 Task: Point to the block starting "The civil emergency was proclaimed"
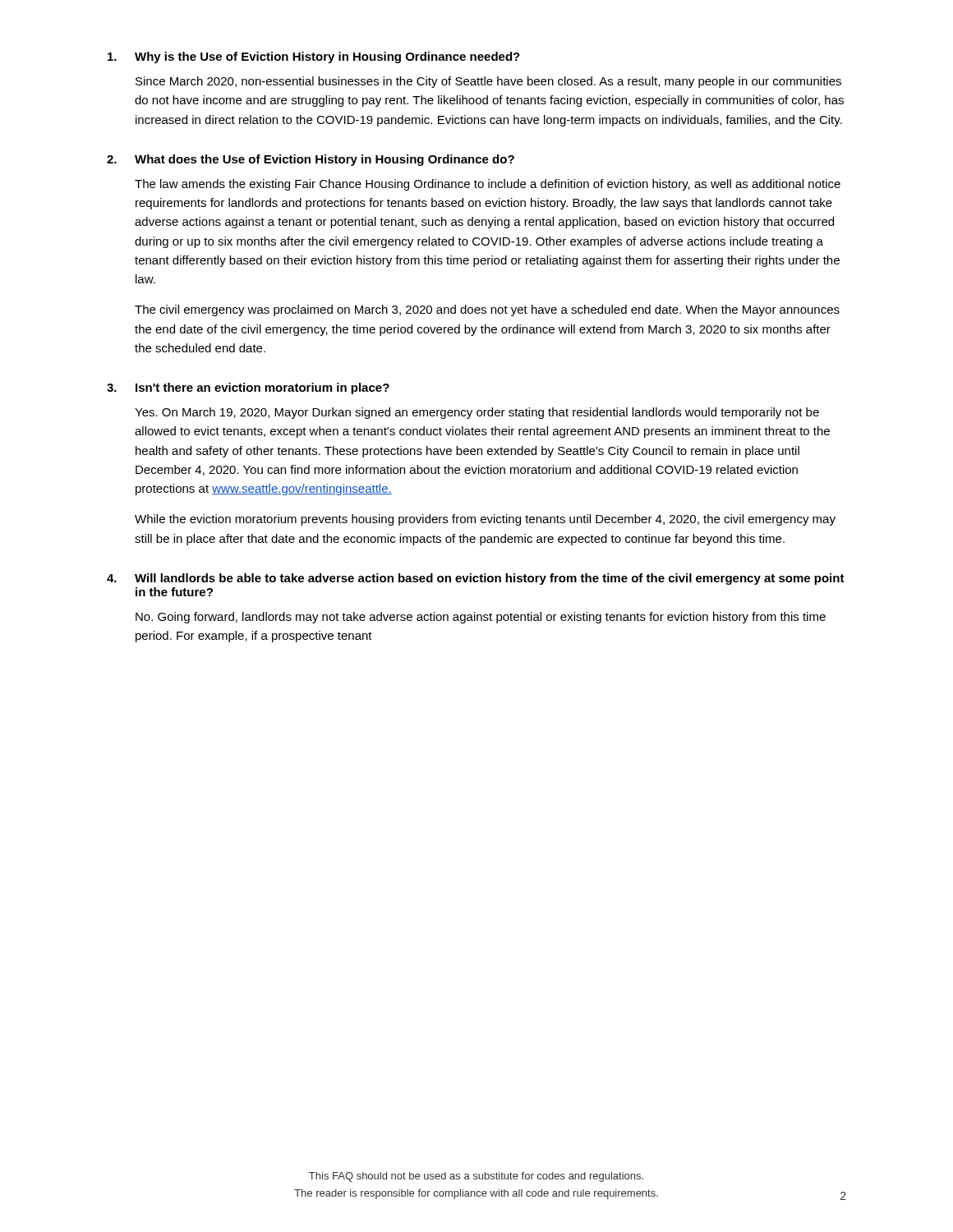click(x=487, y=329)
